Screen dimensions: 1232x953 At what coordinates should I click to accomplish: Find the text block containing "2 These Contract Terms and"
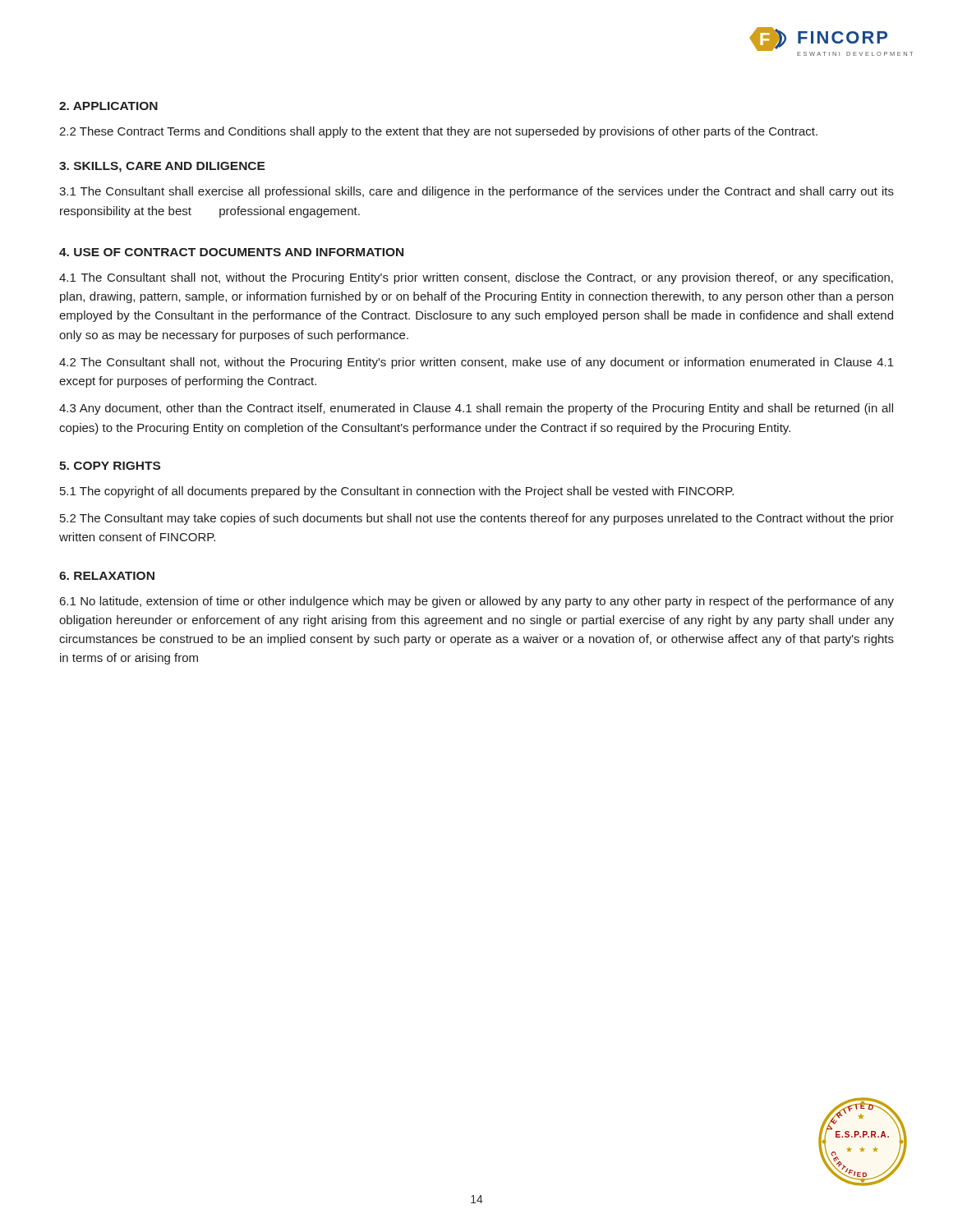pyautogui.click(x=439, y=131)
